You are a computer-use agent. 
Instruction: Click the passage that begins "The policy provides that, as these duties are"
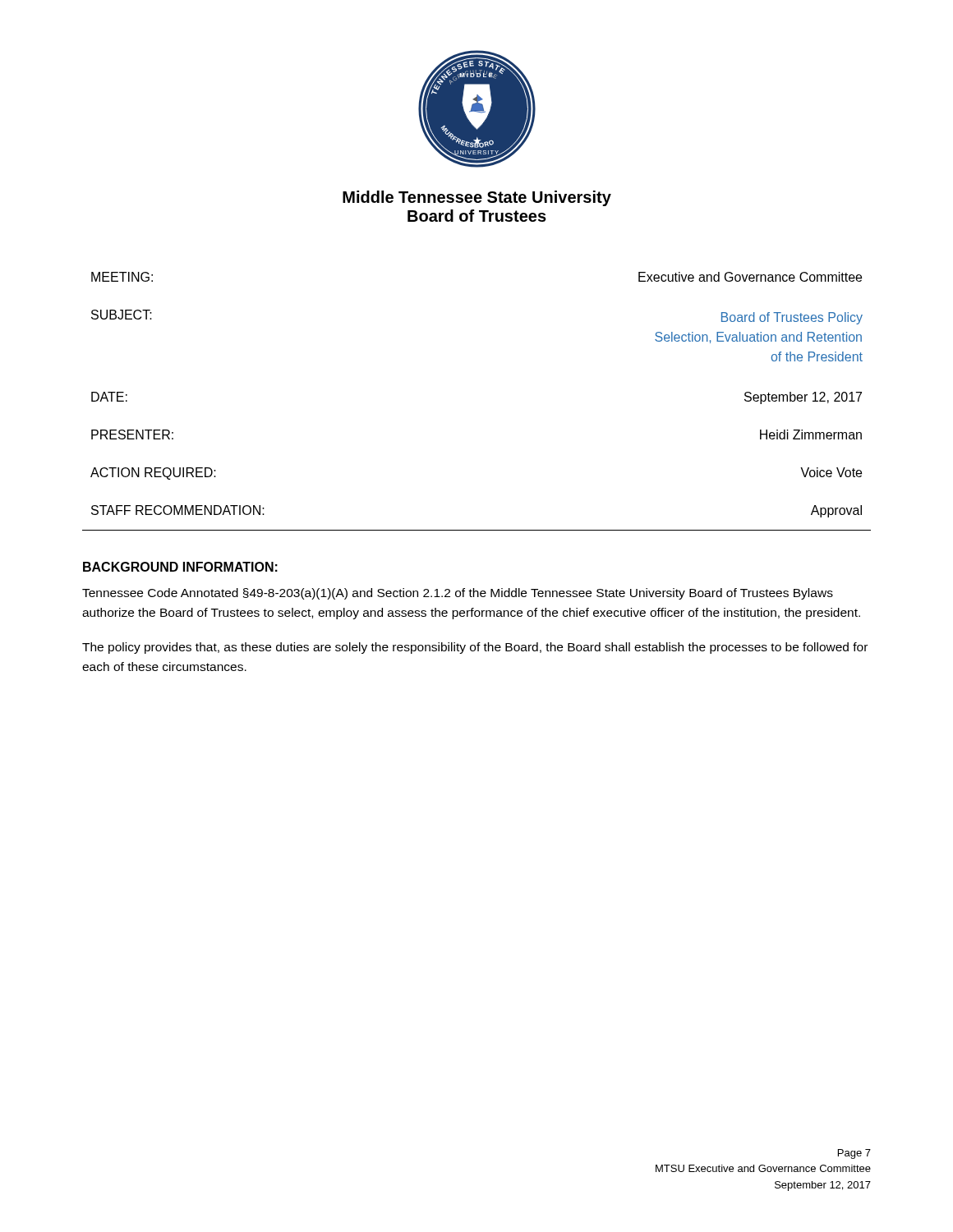point(475,657)
